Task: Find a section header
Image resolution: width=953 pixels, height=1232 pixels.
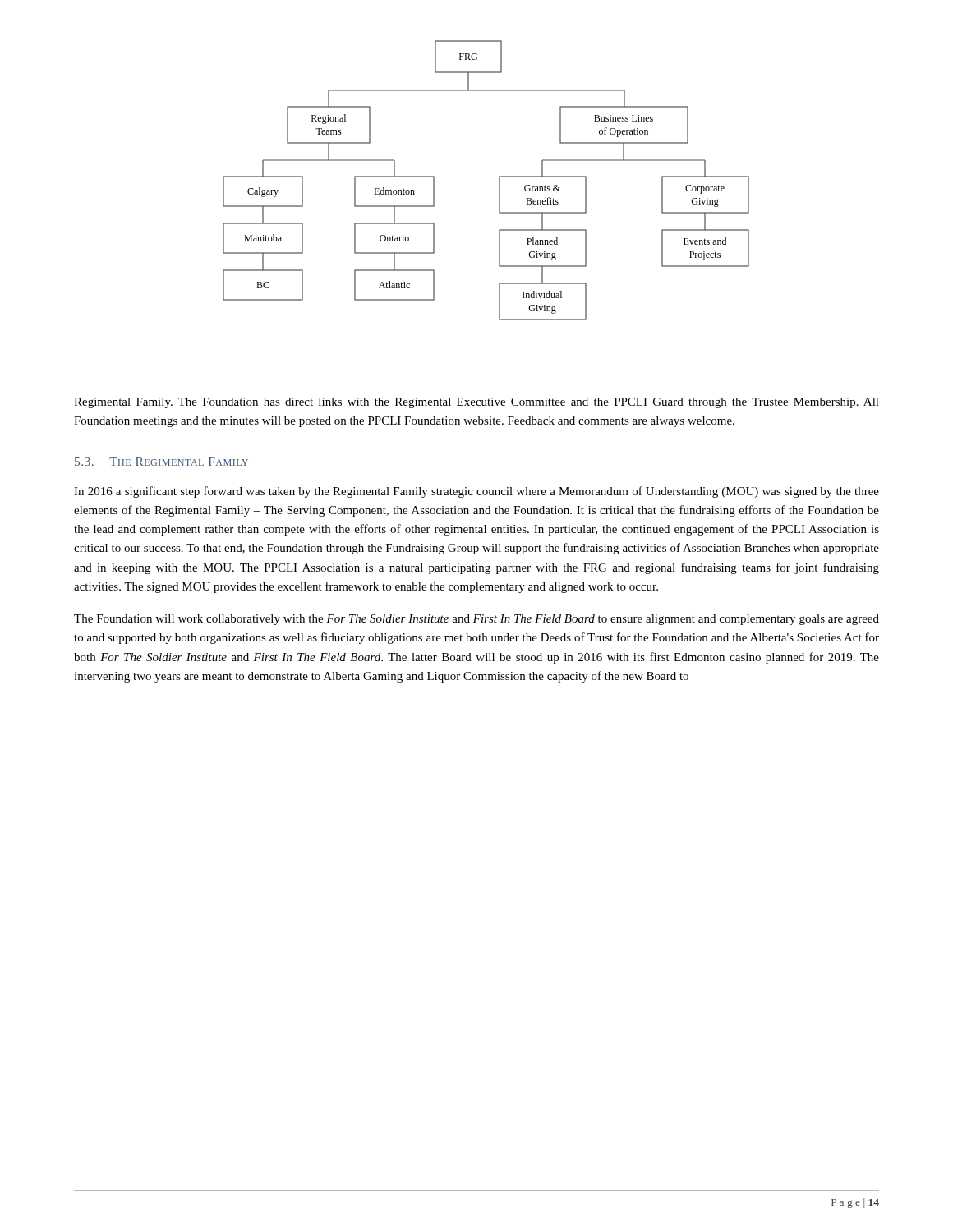Action: point(161,461)
